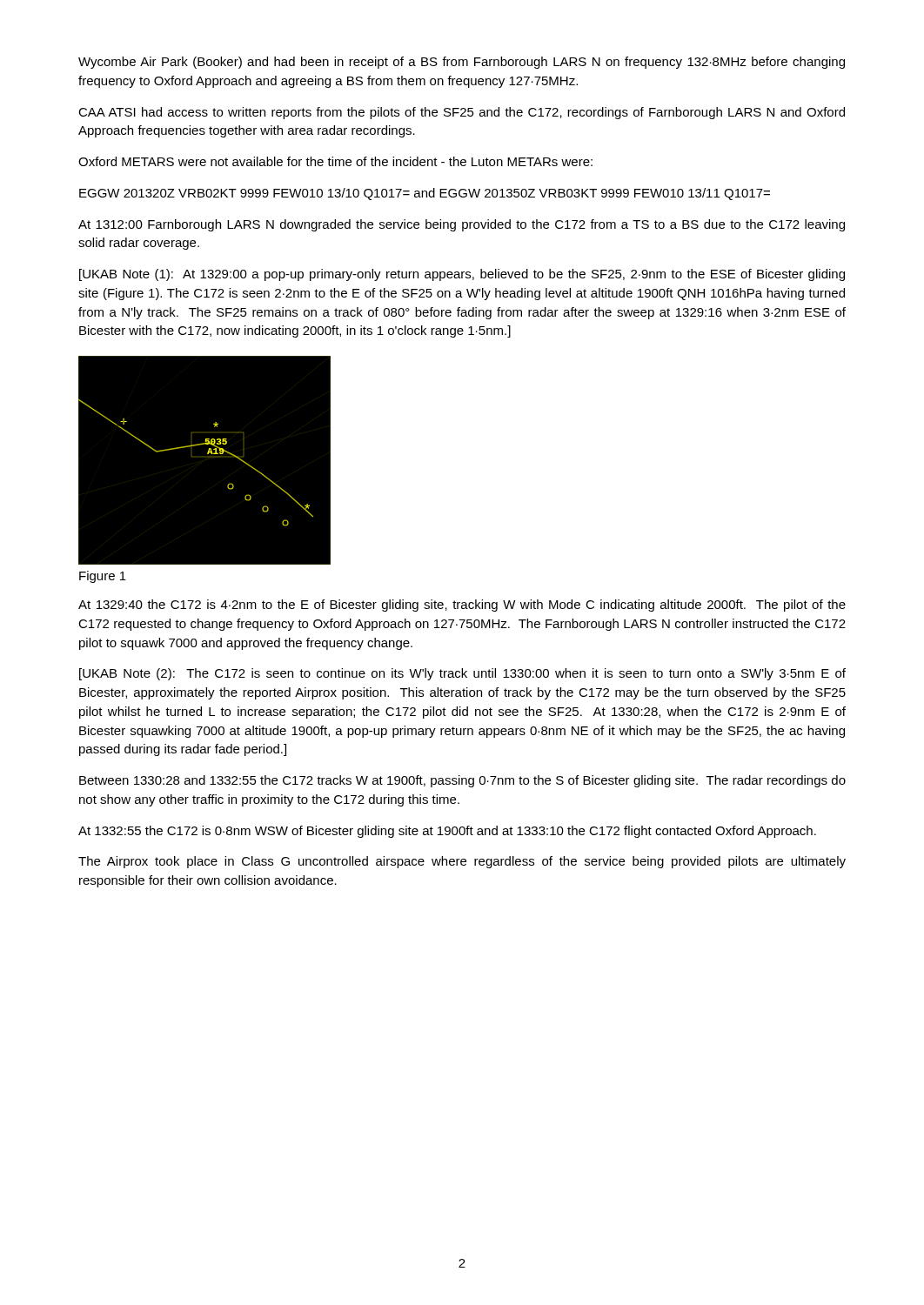Point to the text block starting "Between 1330:28 and"
Viewport: 924px width, 1305px height.
(x=462, y=789)
